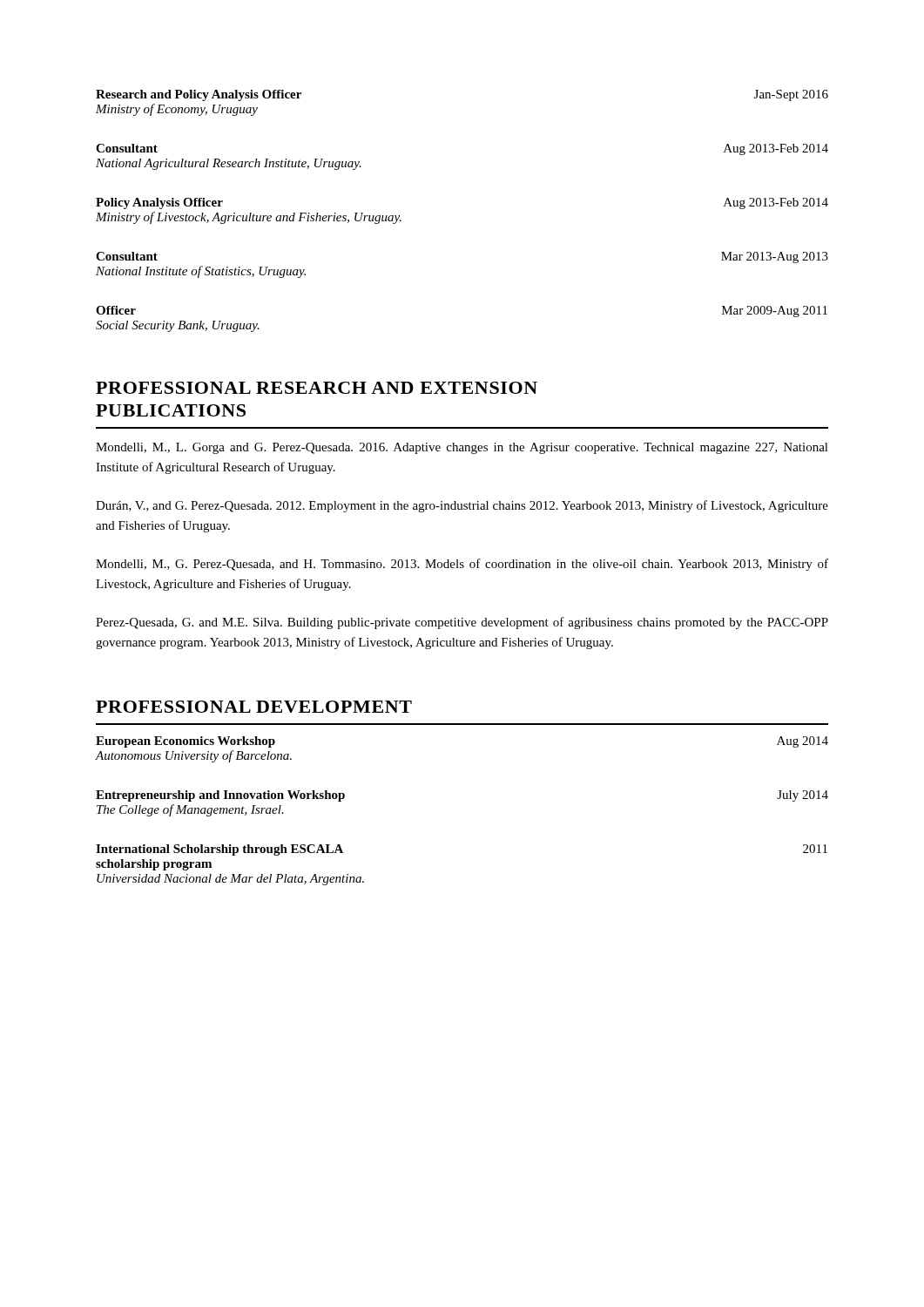Click on the text block containing "Mondelli, M., L."
This screenshot has width=924, height=1307.
462,457
